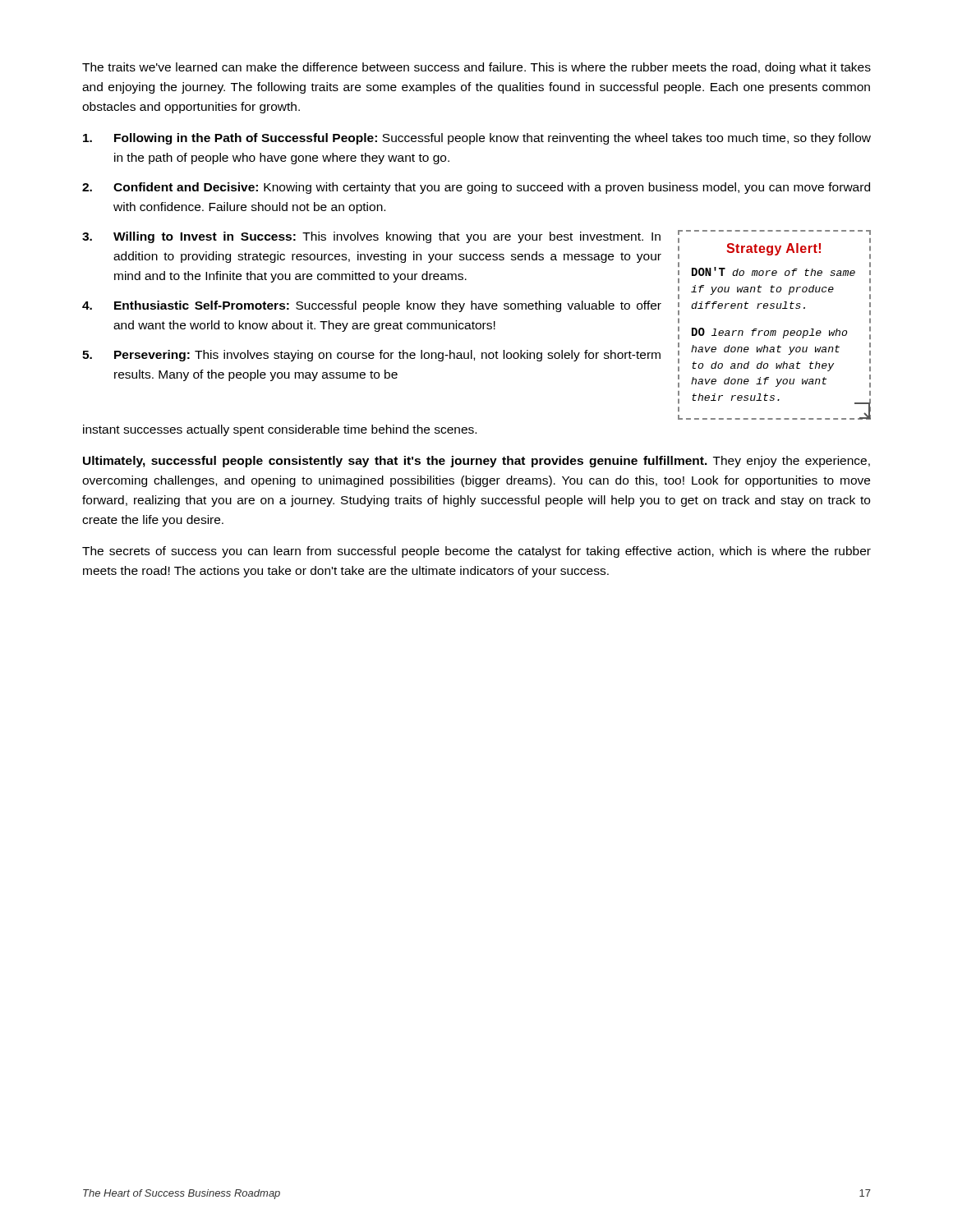
Task: Click on the infographic
Action: [x=774, y=325]
